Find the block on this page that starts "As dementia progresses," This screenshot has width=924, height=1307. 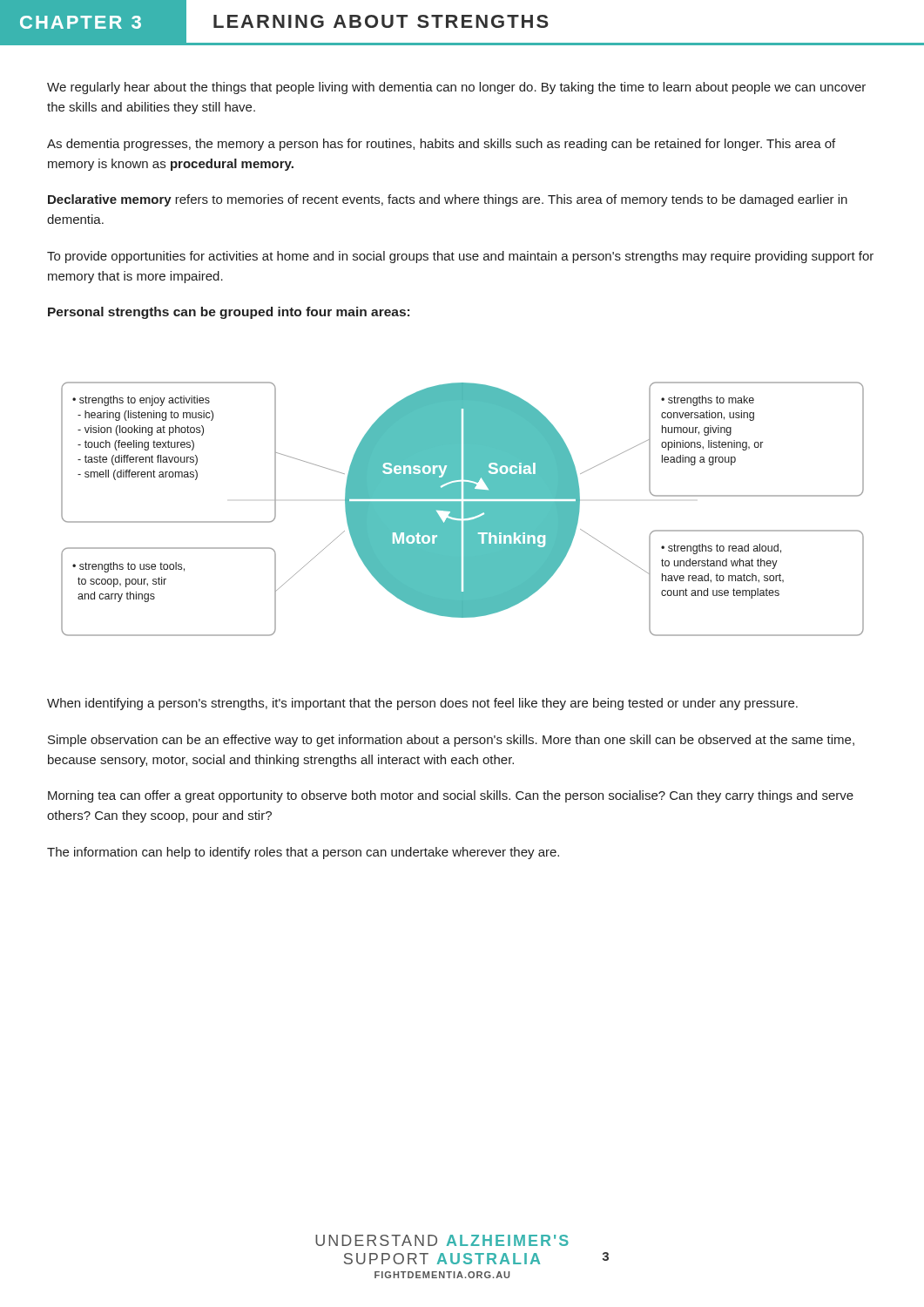(441, 153)
